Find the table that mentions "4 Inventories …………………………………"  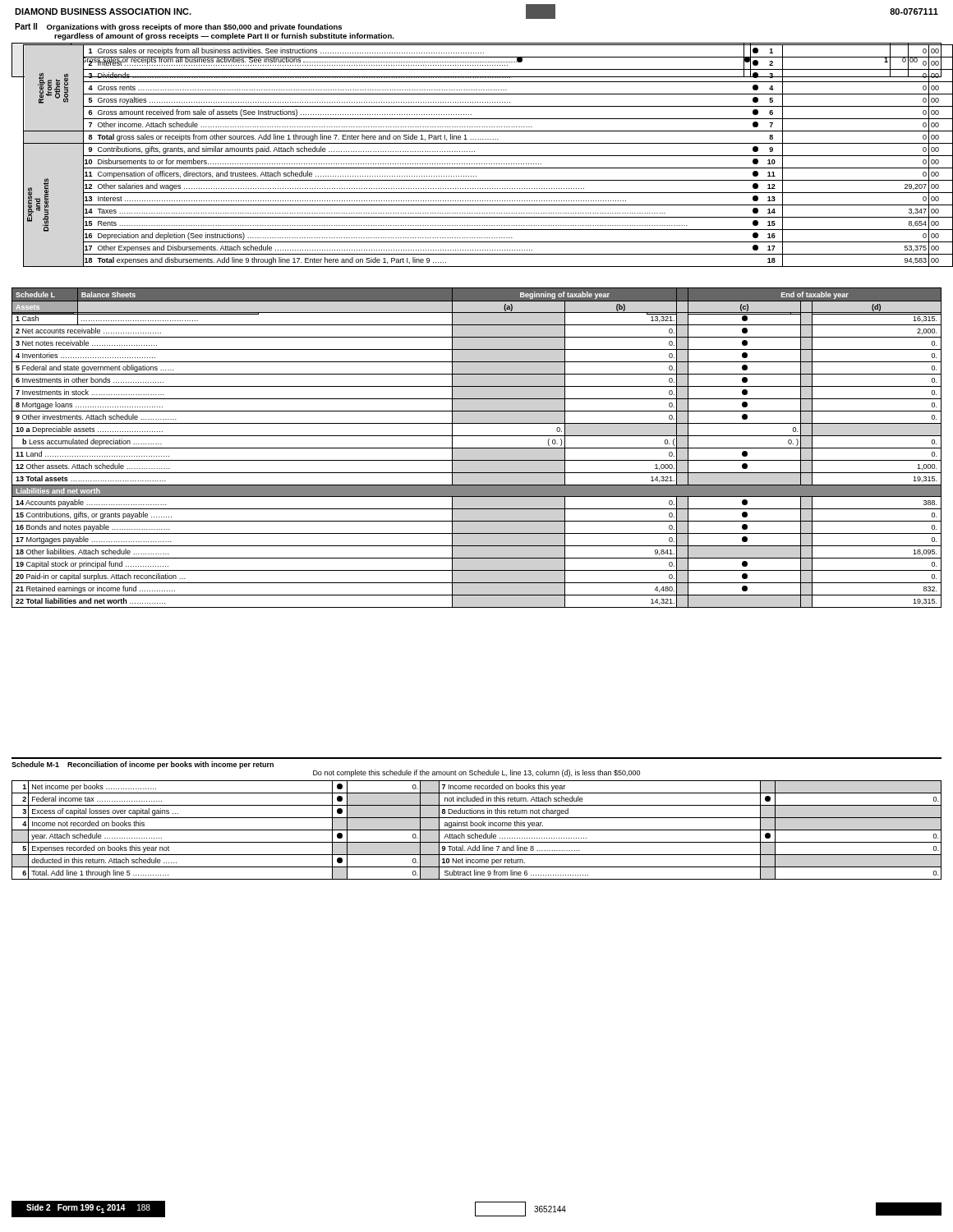[x=476, y=448]
